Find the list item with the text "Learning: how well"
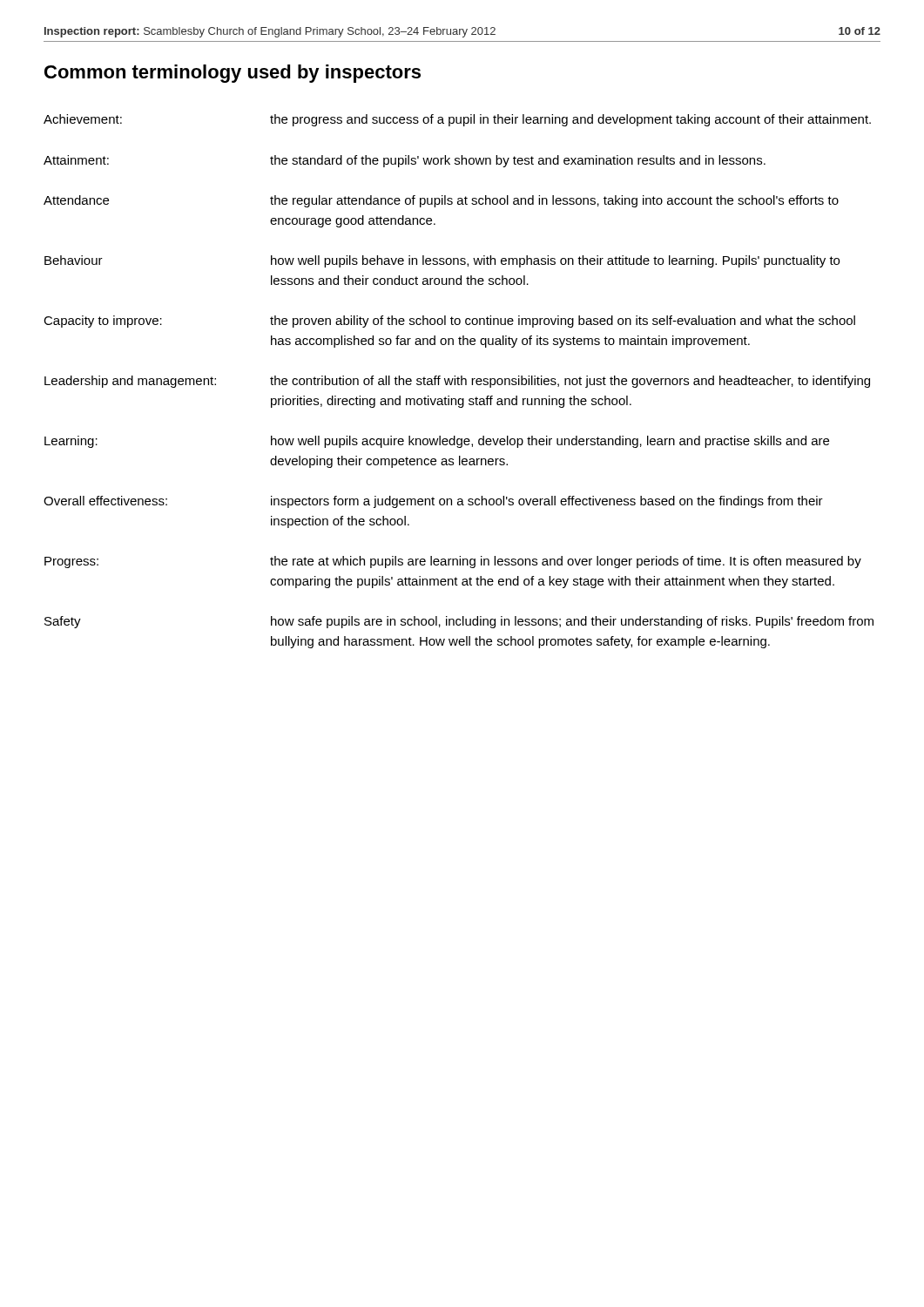 [x=462, y=451]
